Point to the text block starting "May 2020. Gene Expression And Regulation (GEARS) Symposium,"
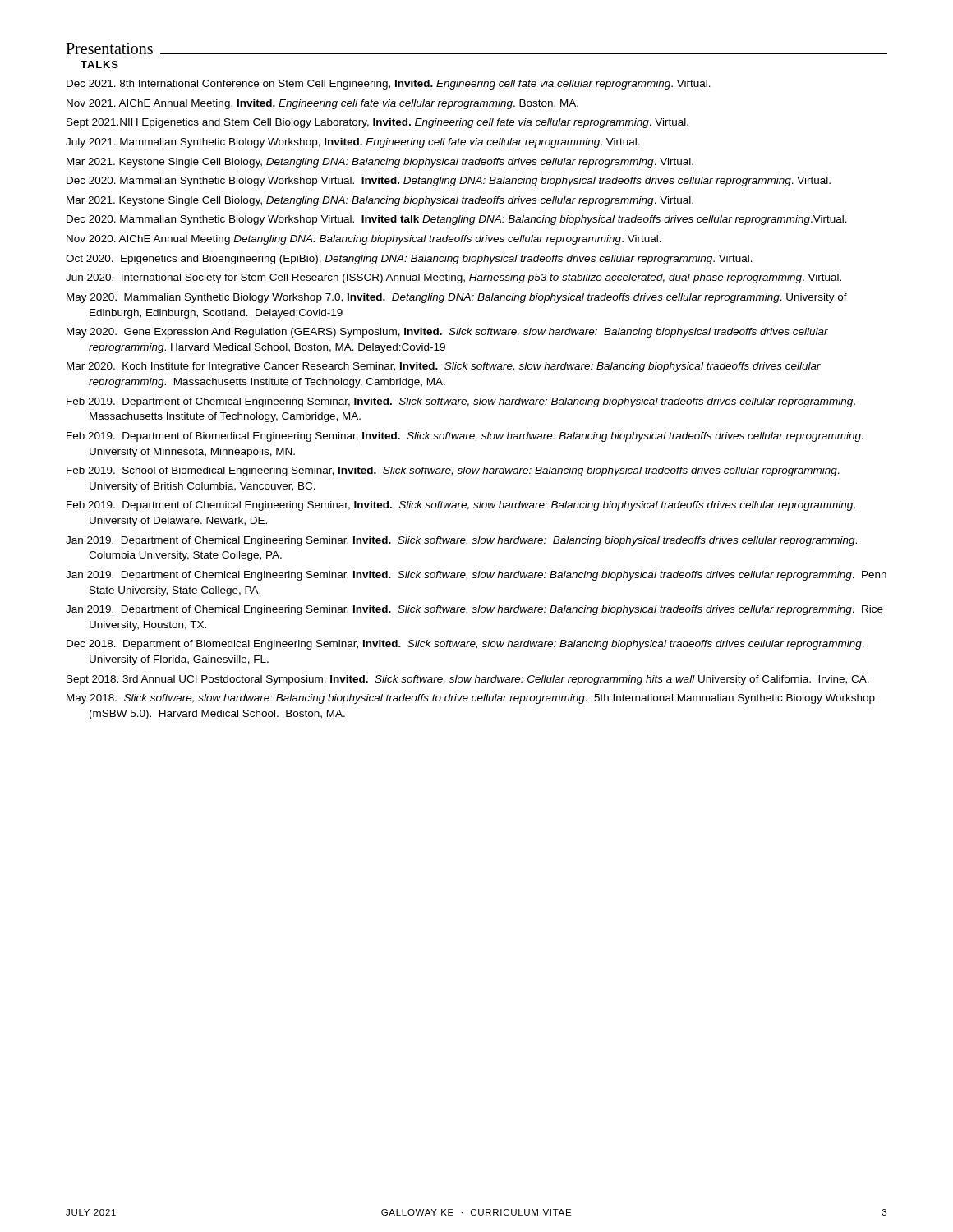 click(x=447, y=339)
